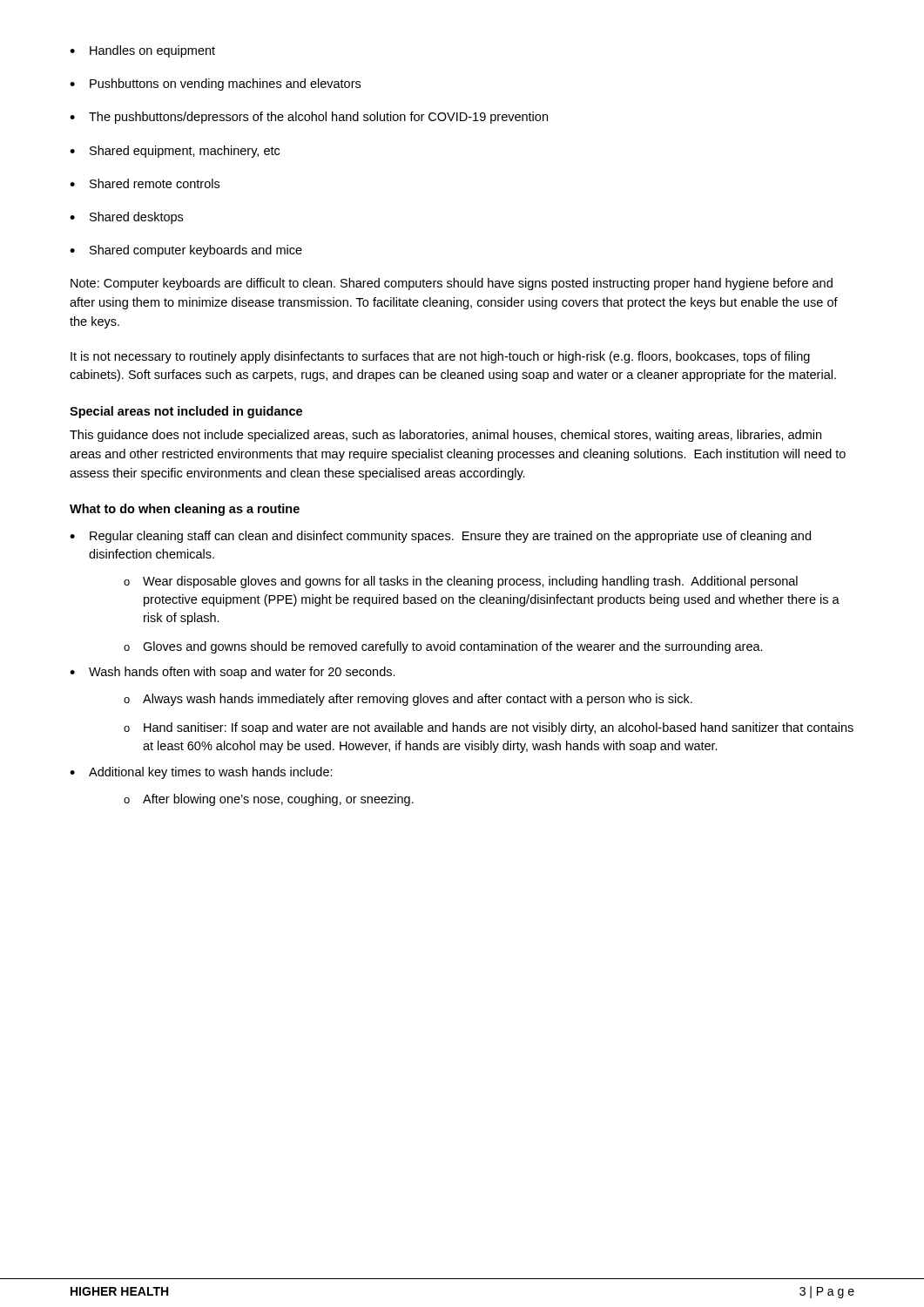924x1307 pixels.
Task: Locate the passage starting "• Shared equipment, machinery, etc"
Action: [175, 152]
